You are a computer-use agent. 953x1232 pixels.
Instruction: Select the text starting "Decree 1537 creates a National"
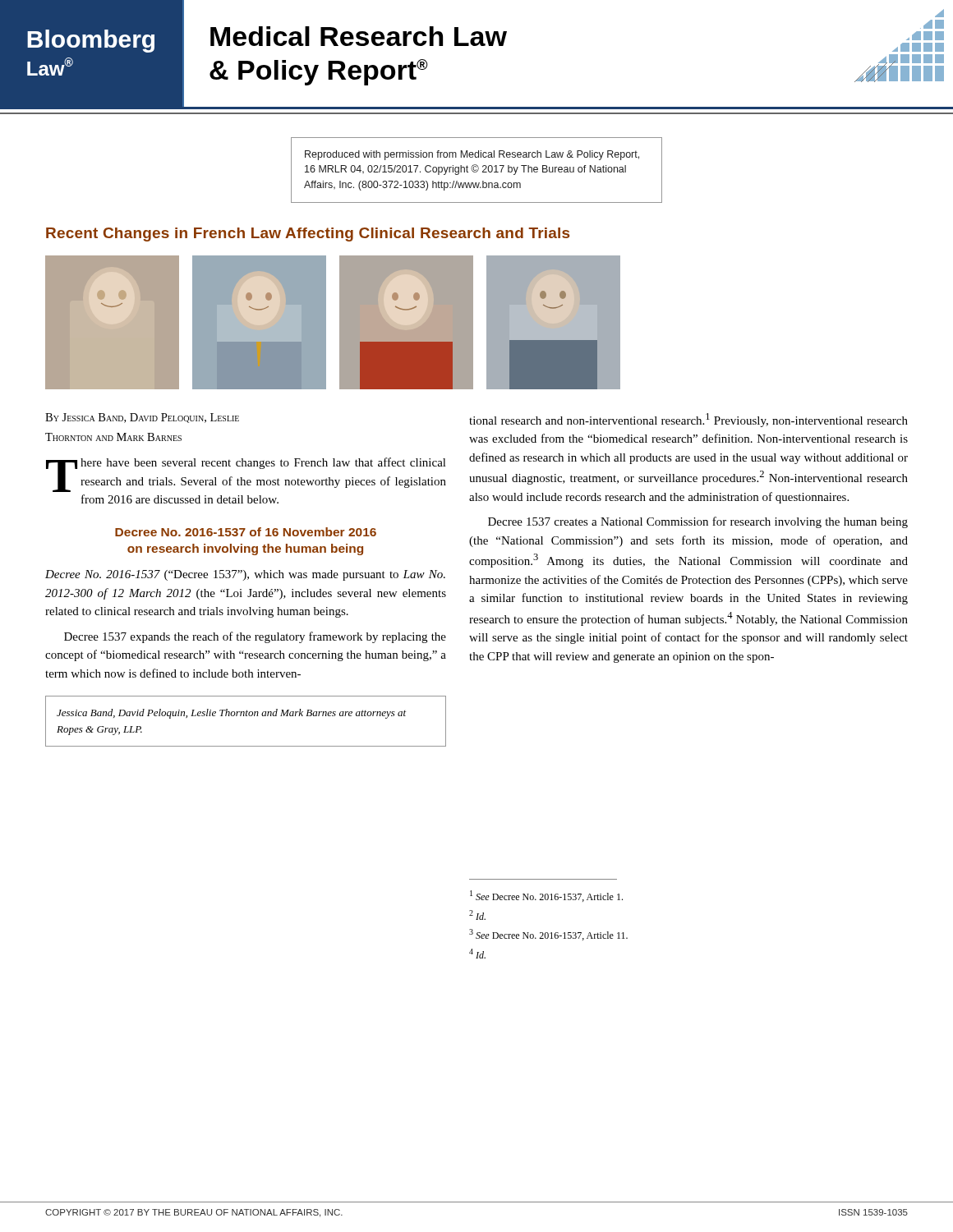pos(688,589)
